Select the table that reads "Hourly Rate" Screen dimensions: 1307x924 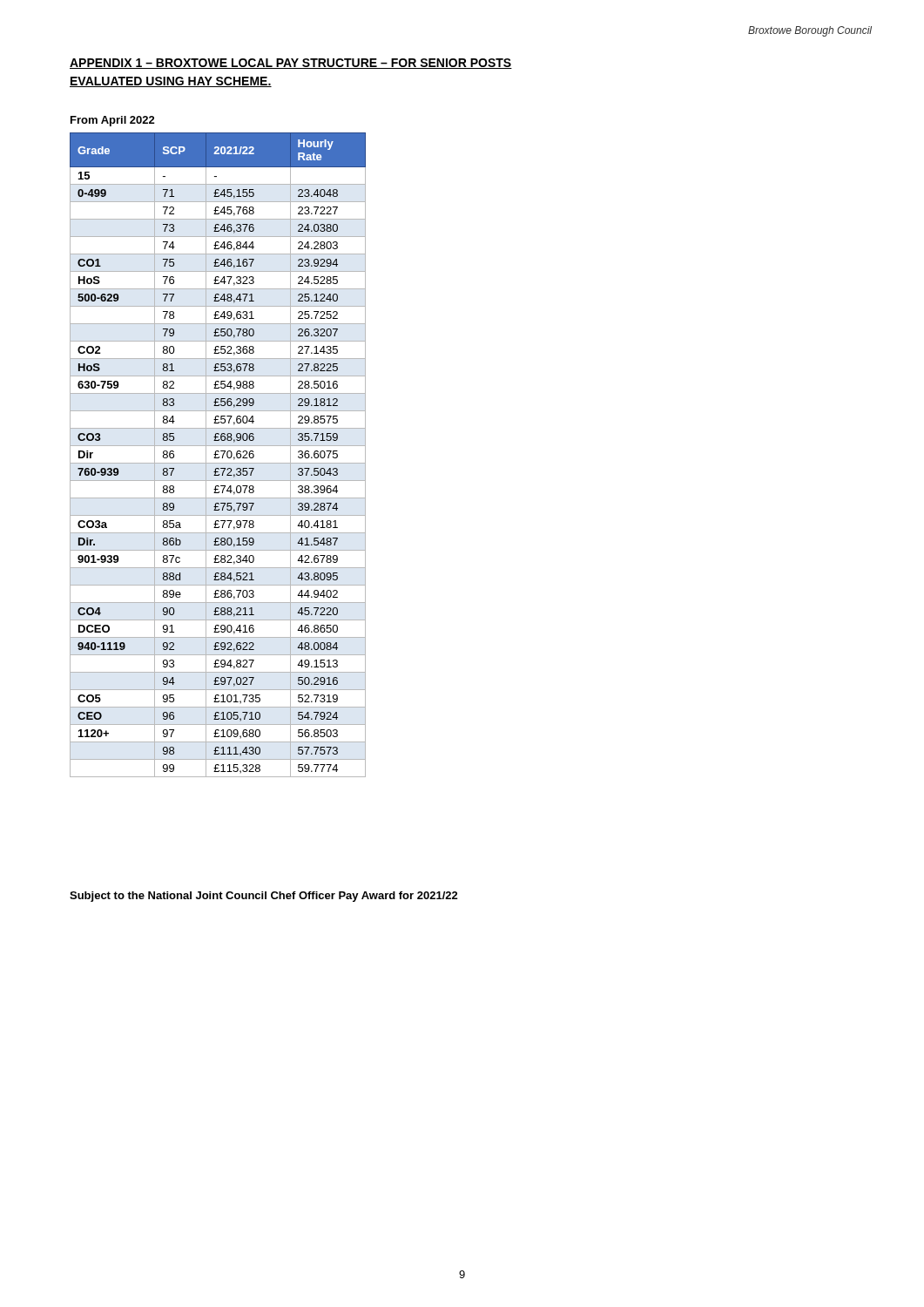(218, 455)
